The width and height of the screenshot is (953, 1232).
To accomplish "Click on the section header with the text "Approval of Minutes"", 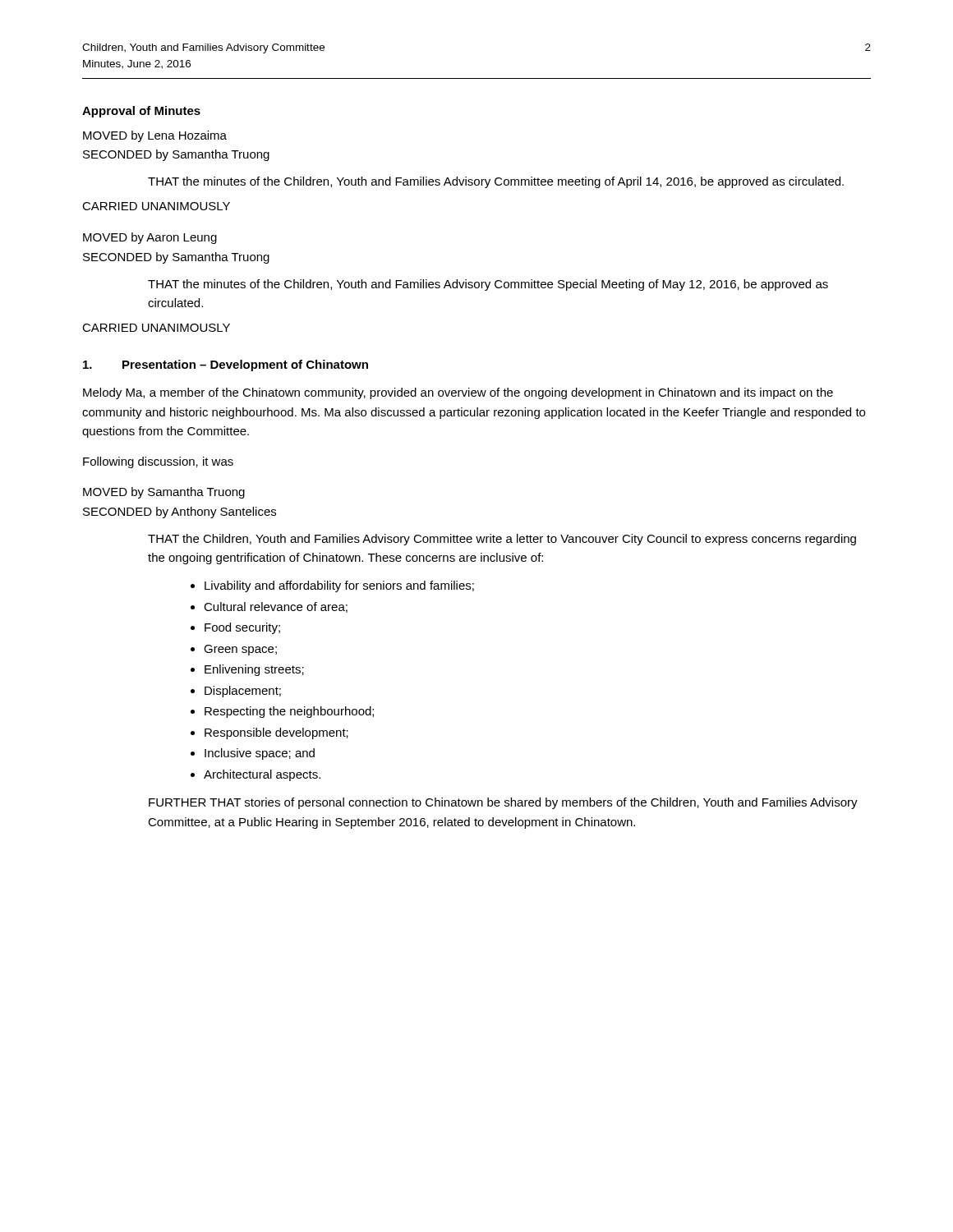I will [x=141, y=110].
